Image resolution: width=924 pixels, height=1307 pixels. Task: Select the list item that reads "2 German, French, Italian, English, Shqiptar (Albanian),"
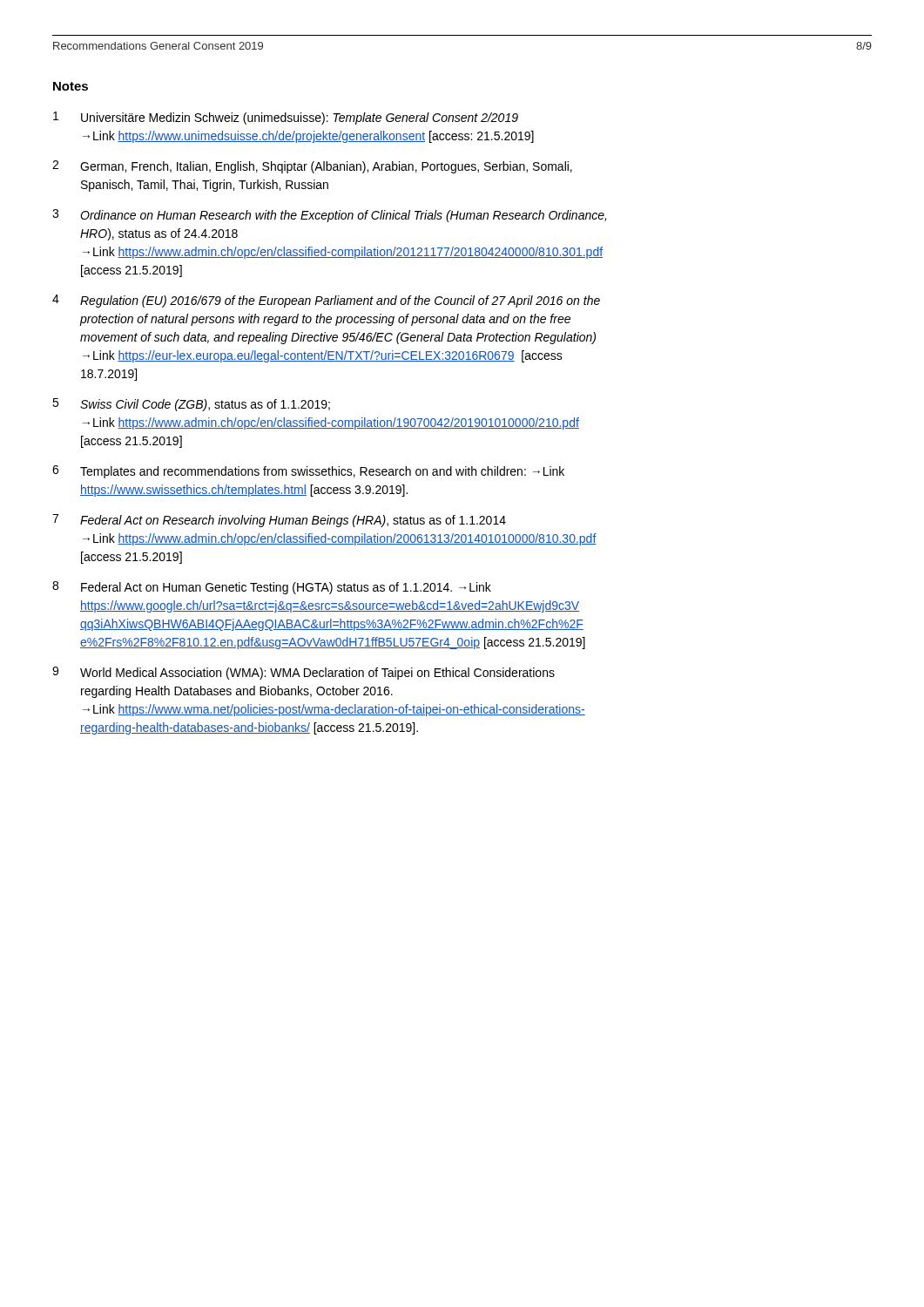pos(462,176)
